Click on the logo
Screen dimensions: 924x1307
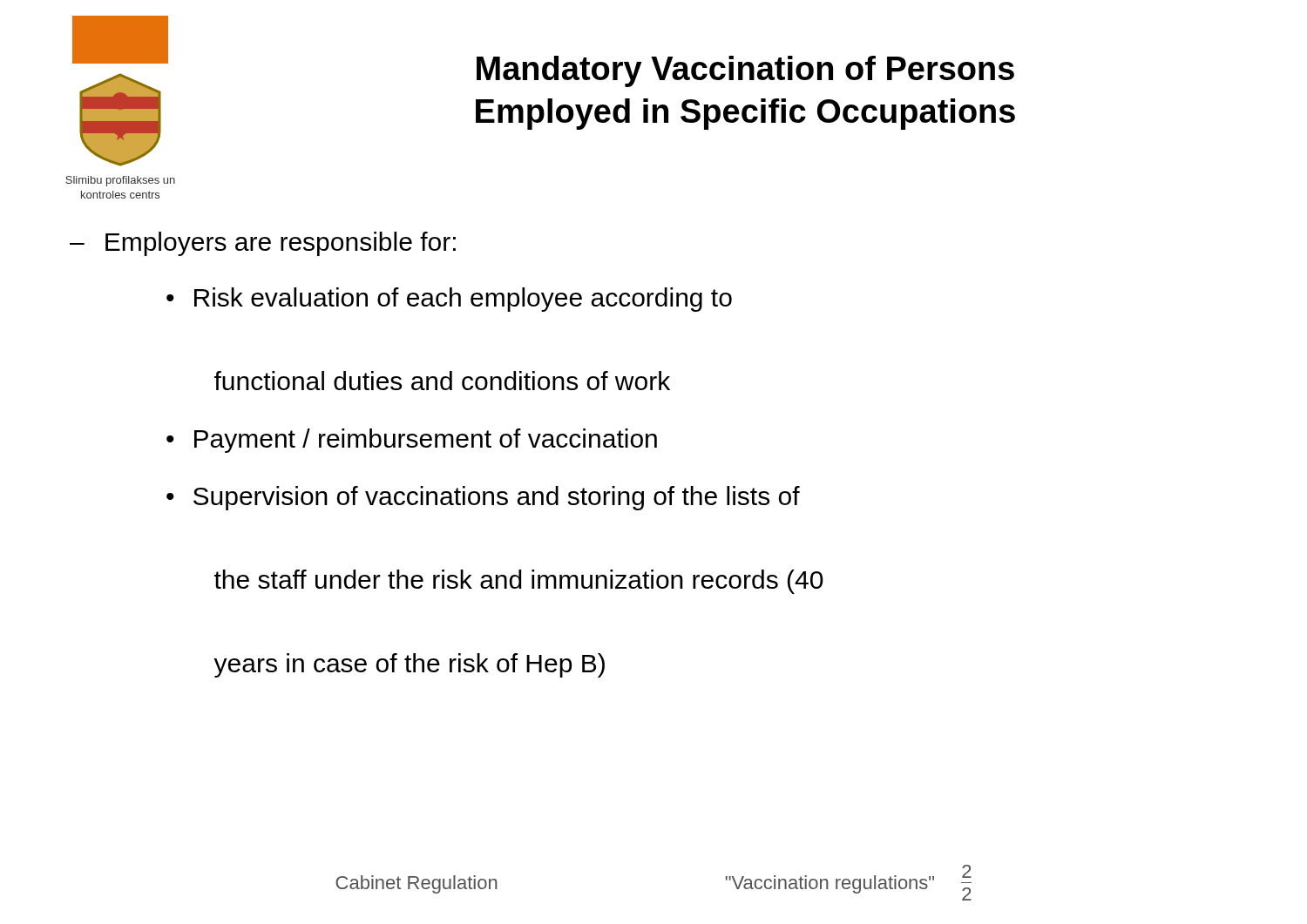click(120, 109)
